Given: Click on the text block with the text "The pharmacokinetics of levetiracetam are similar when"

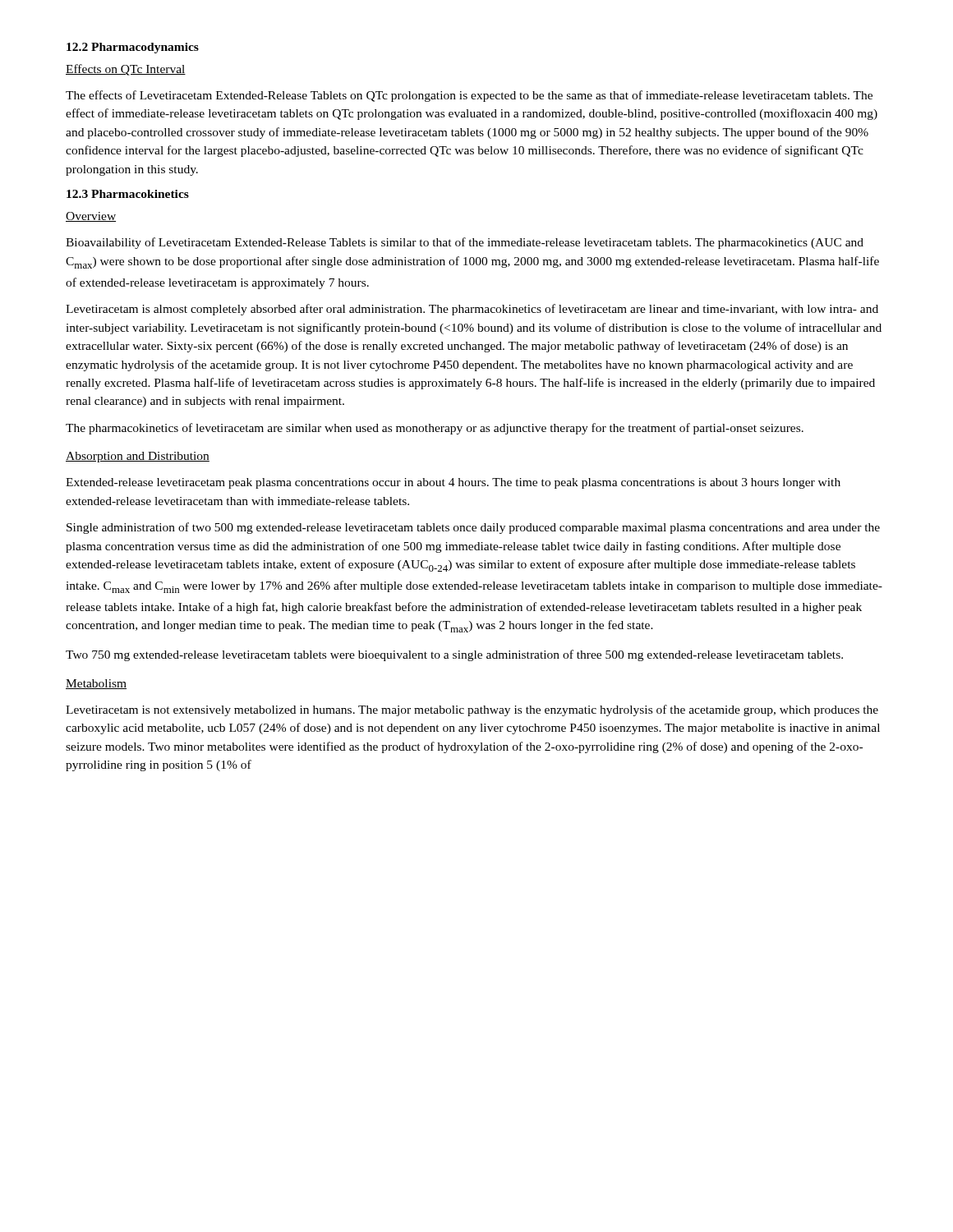Looking at the screenshot, I should point(476,428).
